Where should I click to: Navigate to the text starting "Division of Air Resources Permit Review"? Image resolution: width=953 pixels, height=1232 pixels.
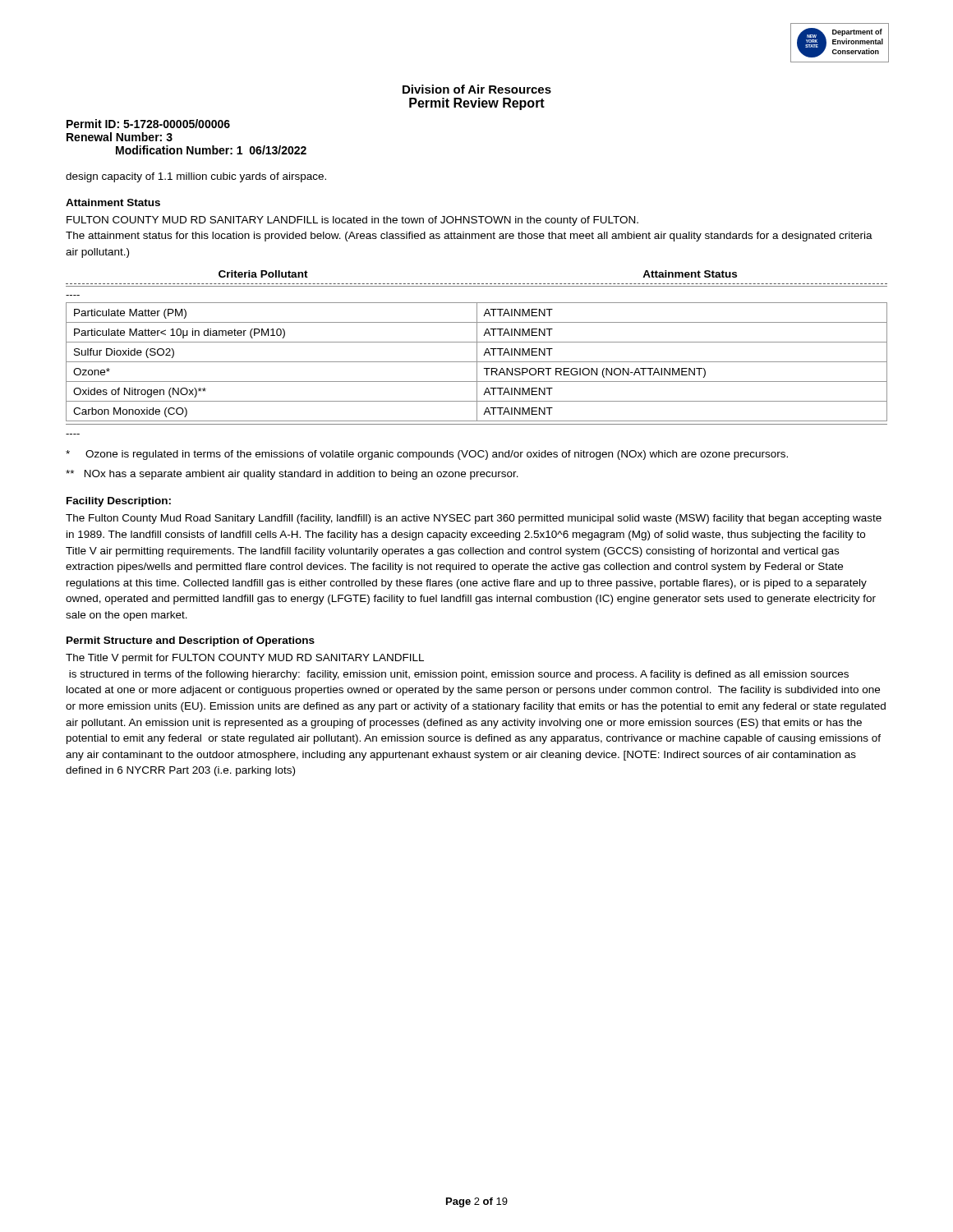476,97
